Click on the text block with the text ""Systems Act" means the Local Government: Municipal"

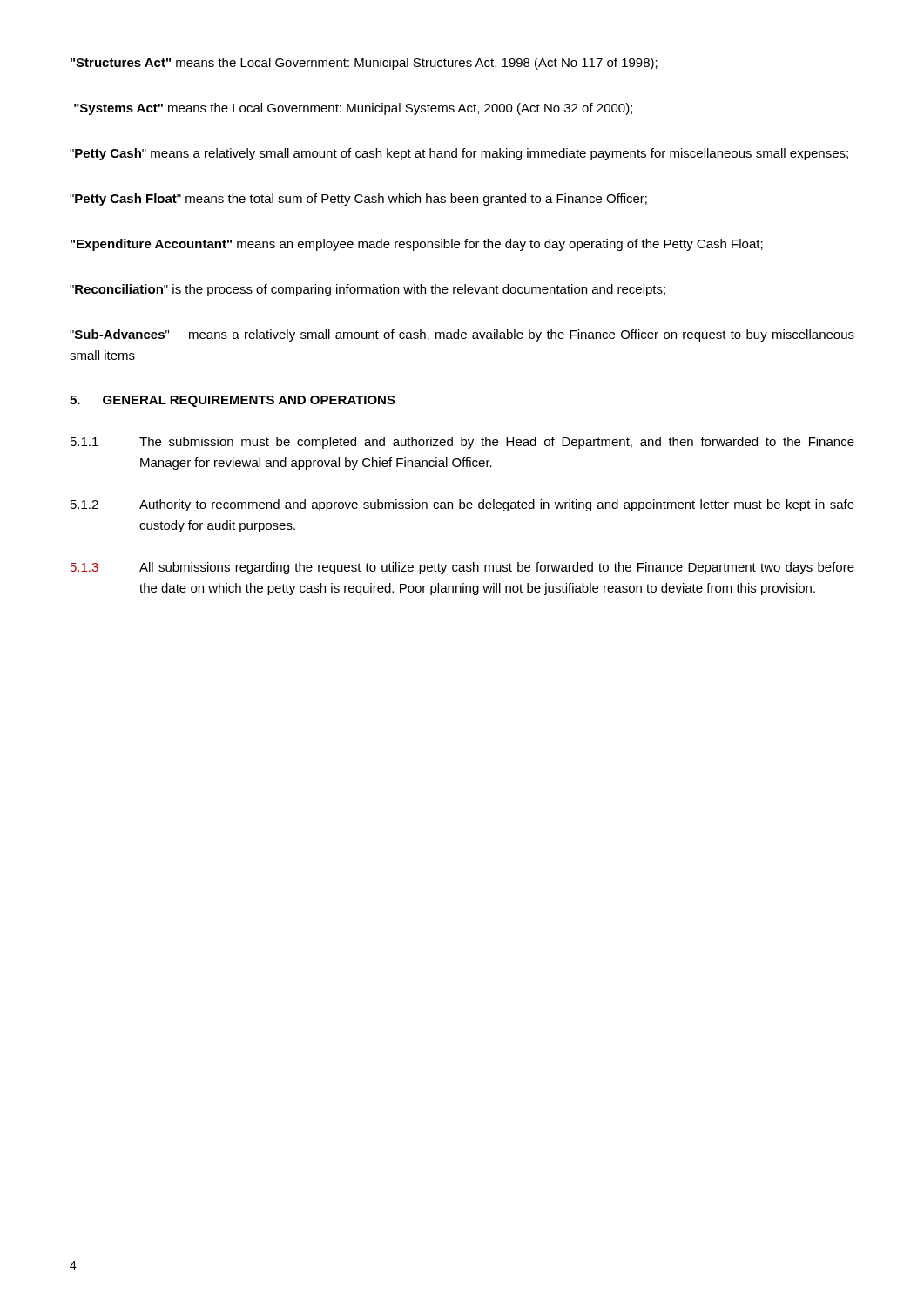[352, 108]
